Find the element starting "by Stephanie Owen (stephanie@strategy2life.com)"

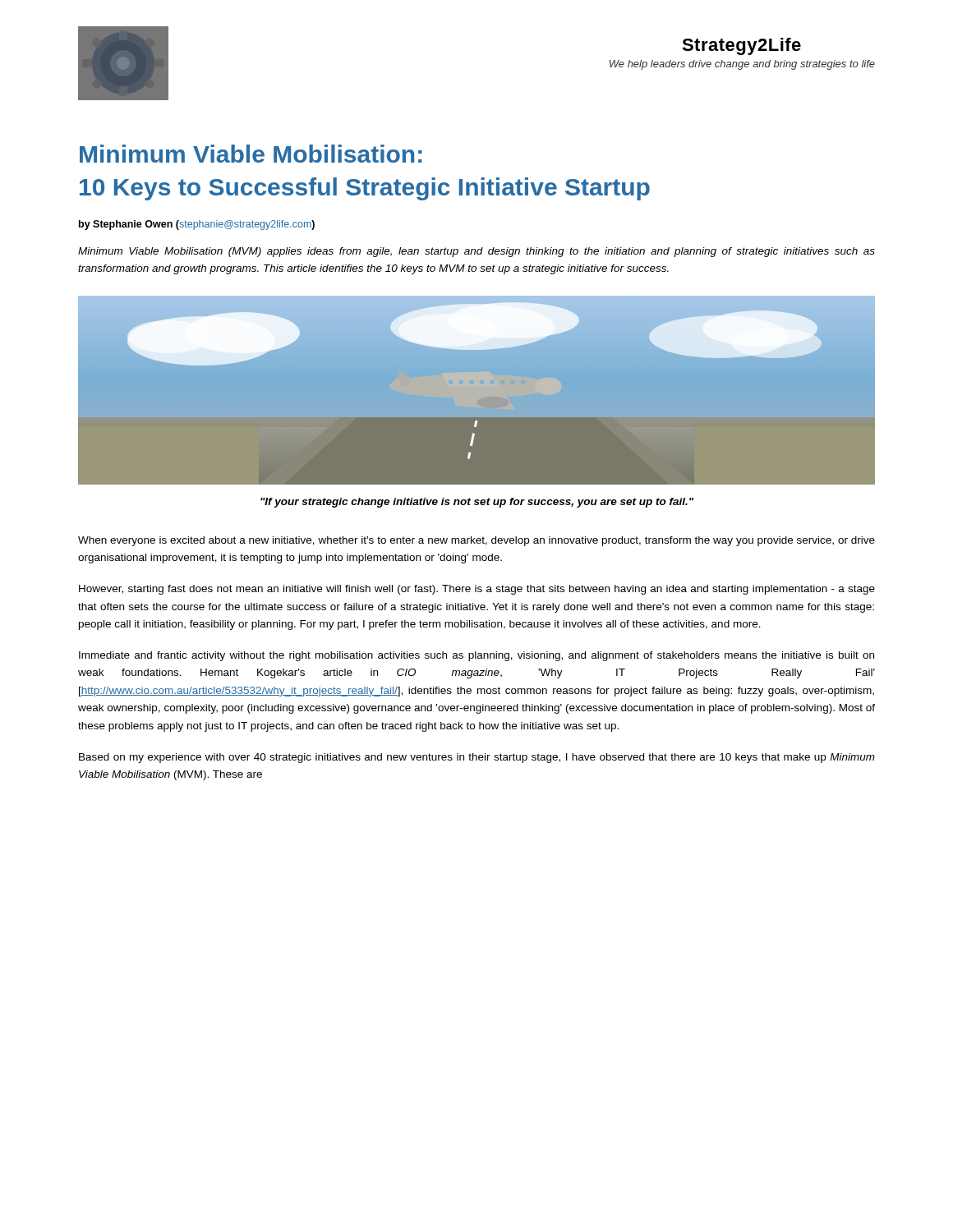click(197, 224)
